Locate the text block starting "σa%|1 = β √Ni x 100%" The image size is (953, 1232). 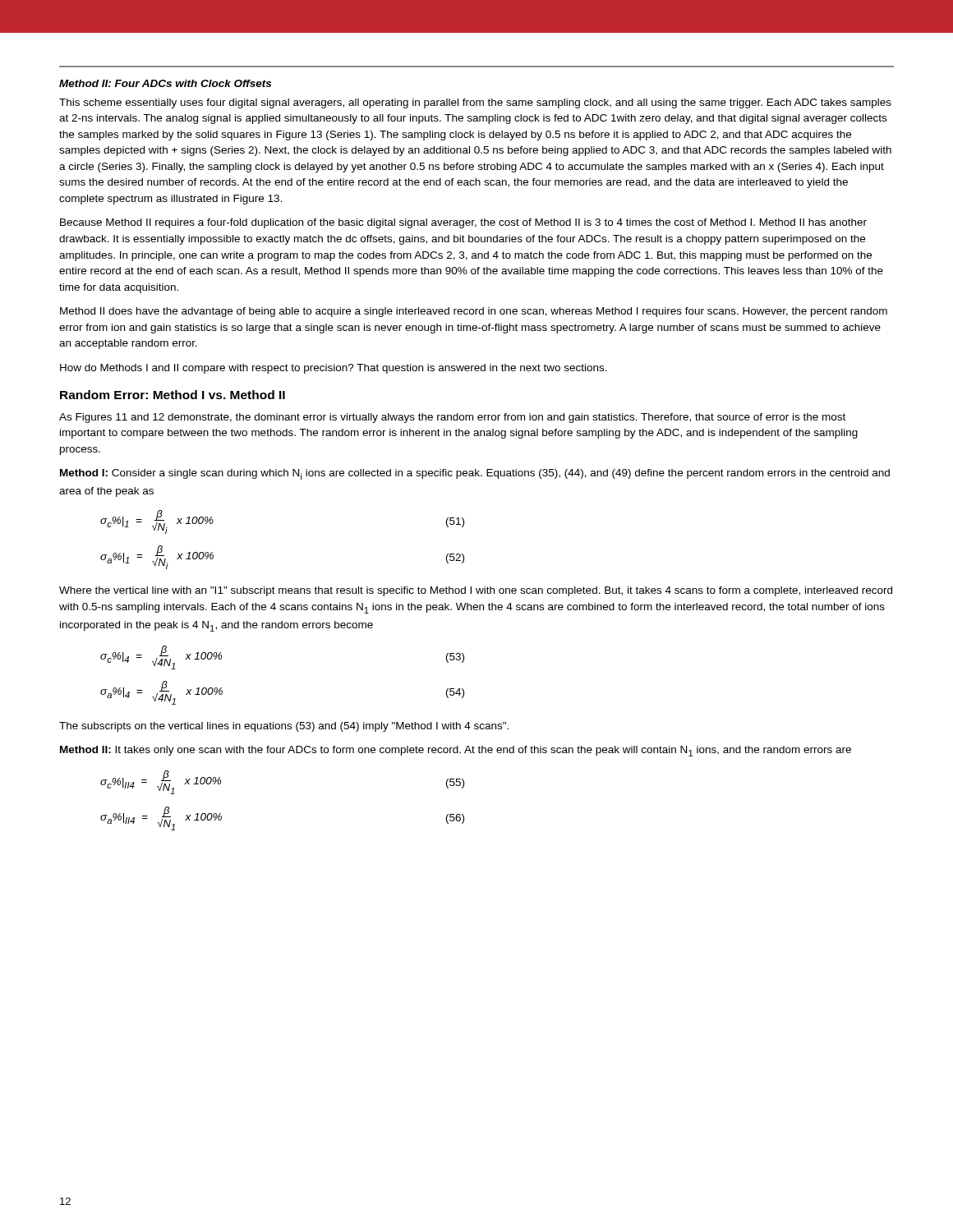160,556
